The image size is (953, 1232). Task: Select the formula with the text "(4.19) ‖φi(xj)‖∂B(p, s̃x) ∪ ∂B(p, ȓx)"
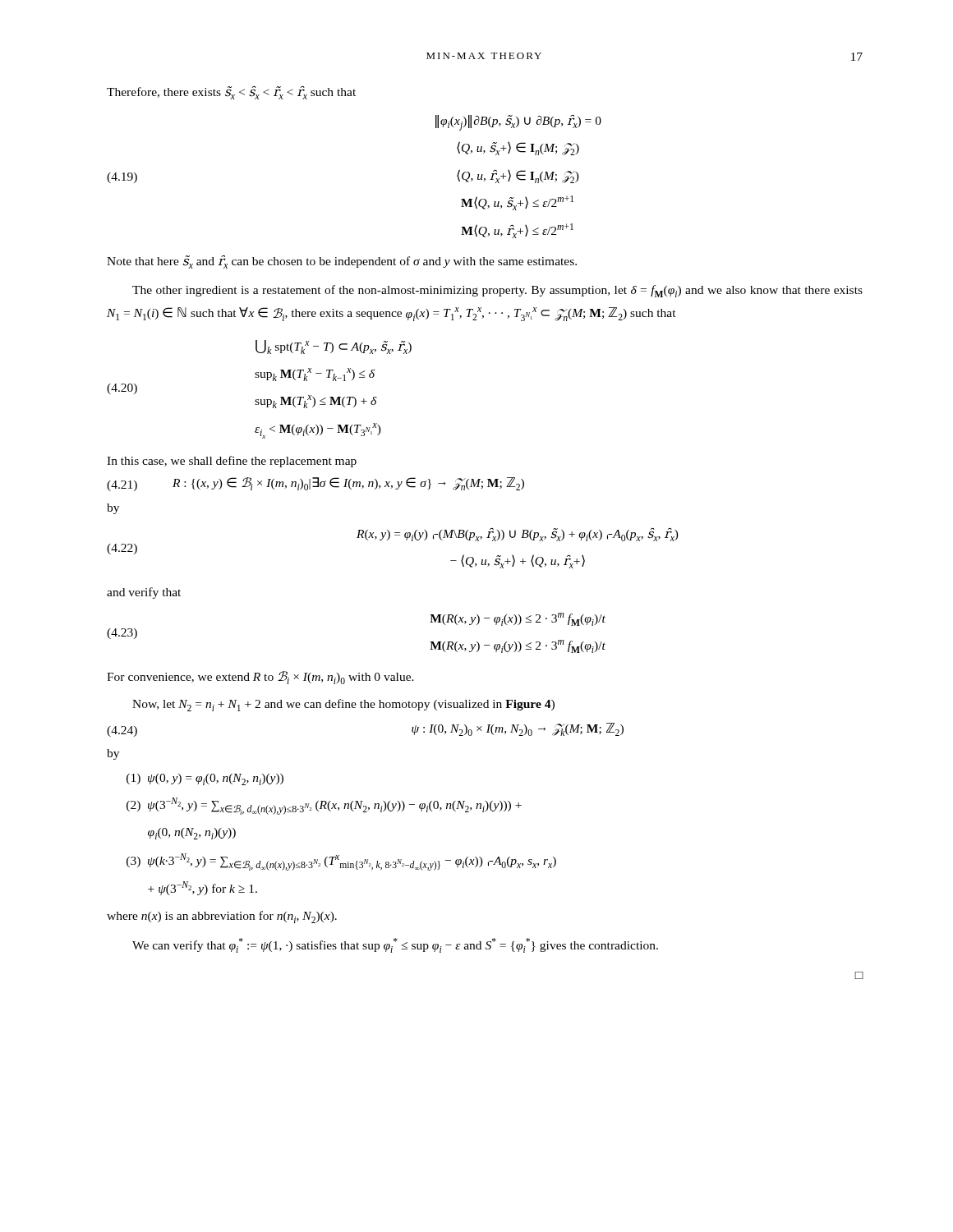pos(485,176)
